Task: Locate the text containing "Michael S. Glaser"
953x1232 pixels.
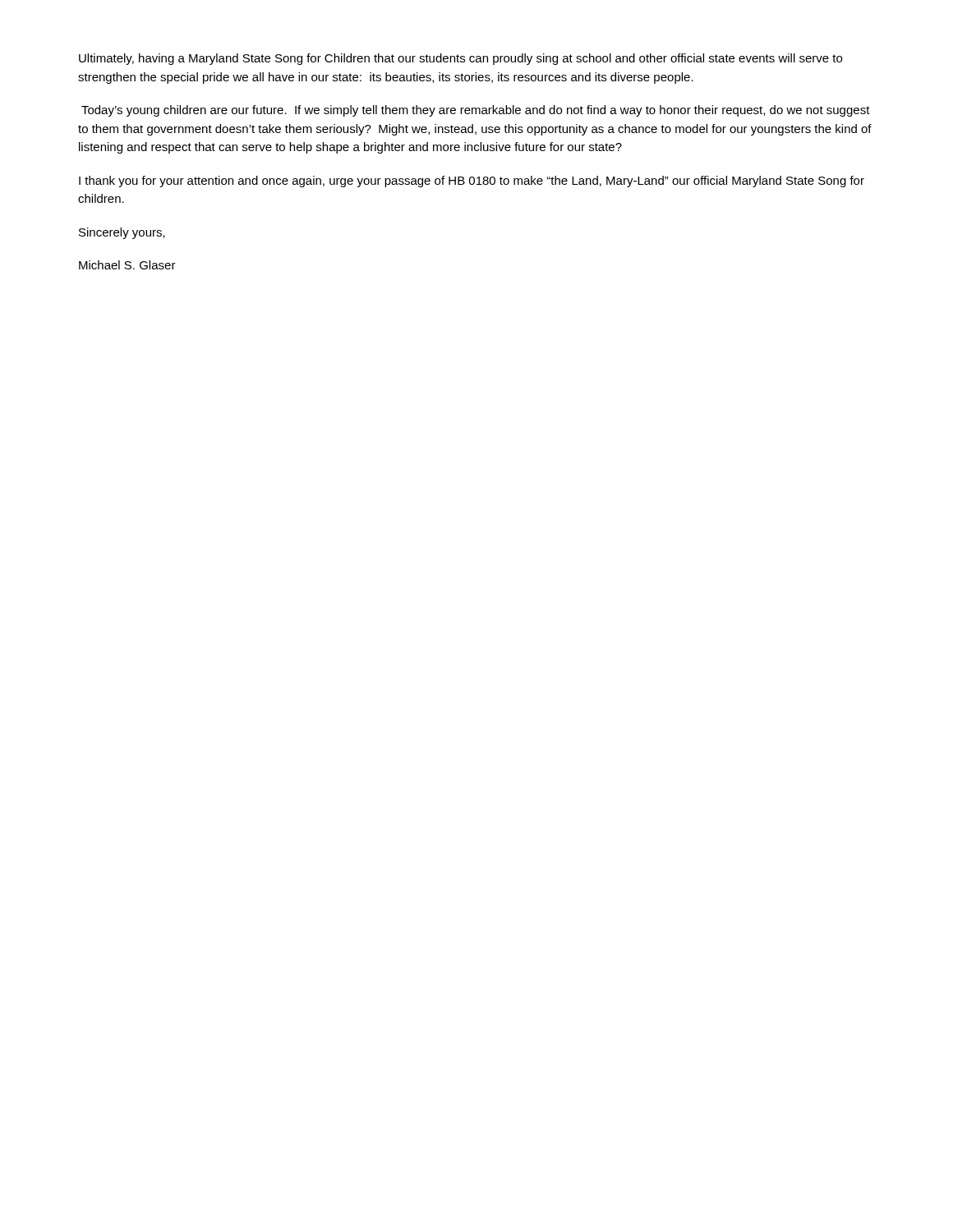Action: (127, 265)
